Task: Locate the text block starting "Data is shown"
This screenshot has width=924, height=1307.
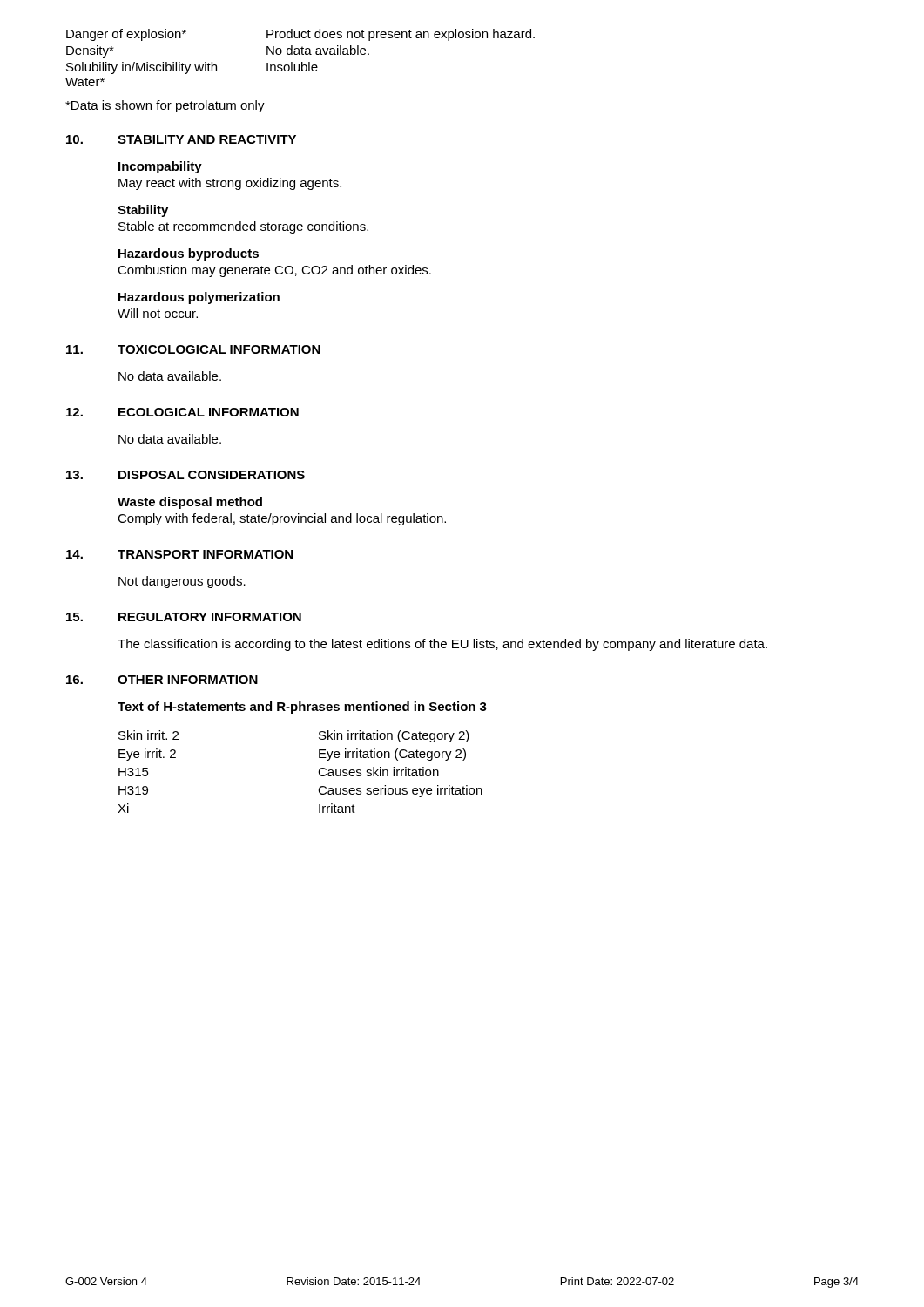Action: 165,105
